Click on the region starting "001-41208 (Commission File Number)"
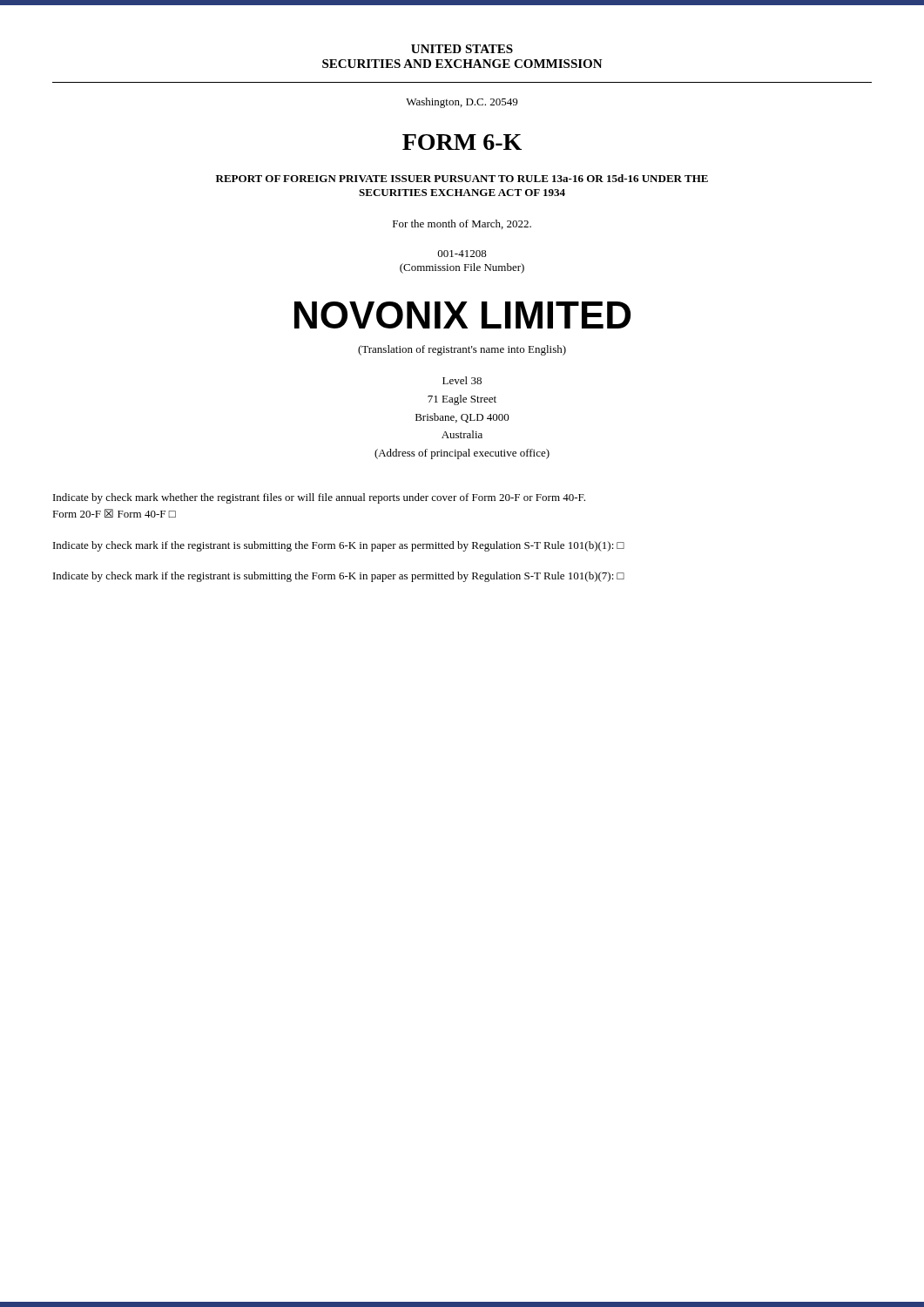The image size is (924, 1307). [462, 260]
